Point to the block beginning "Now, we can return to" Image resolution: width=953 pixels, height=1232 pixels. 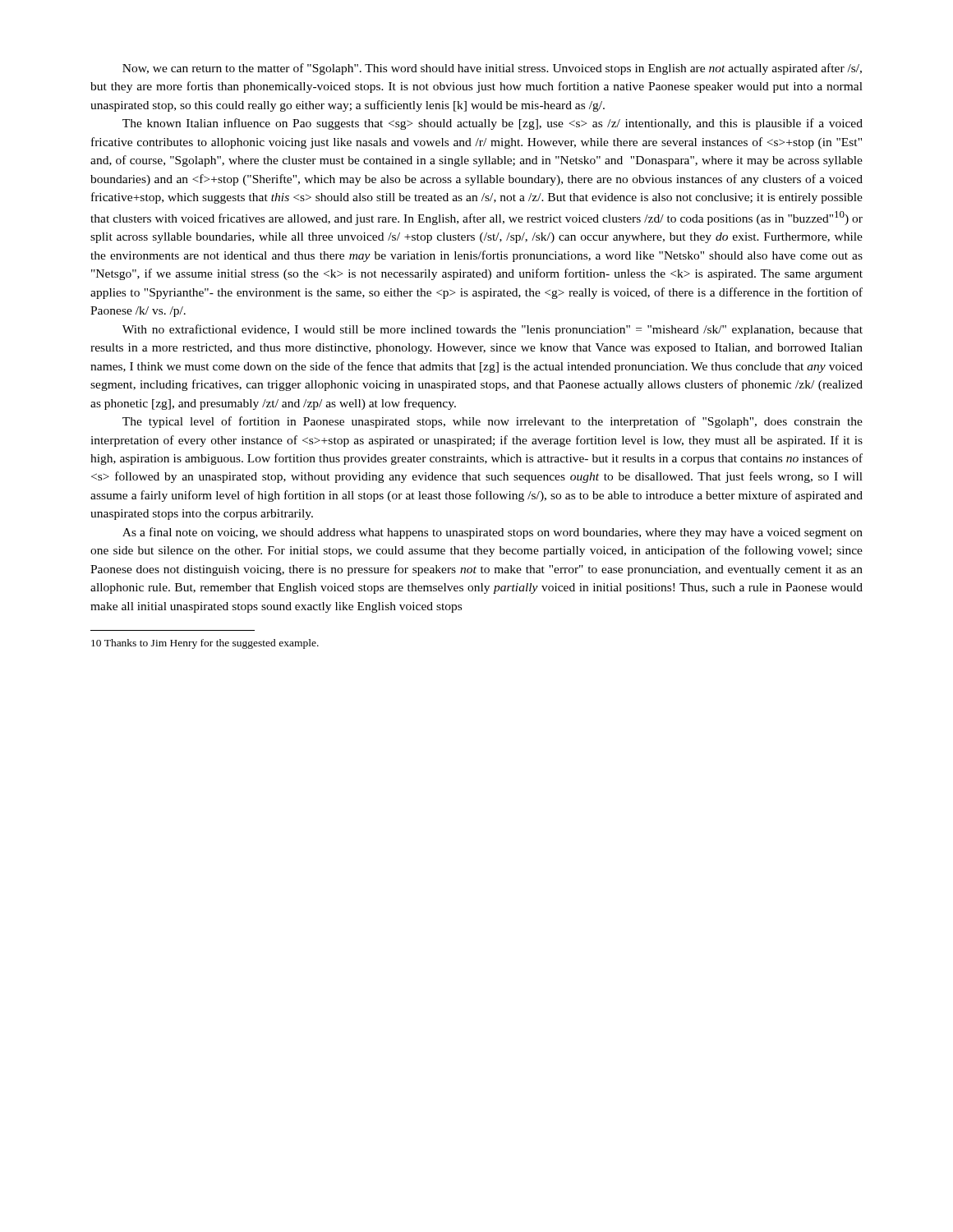coord(476,337)
